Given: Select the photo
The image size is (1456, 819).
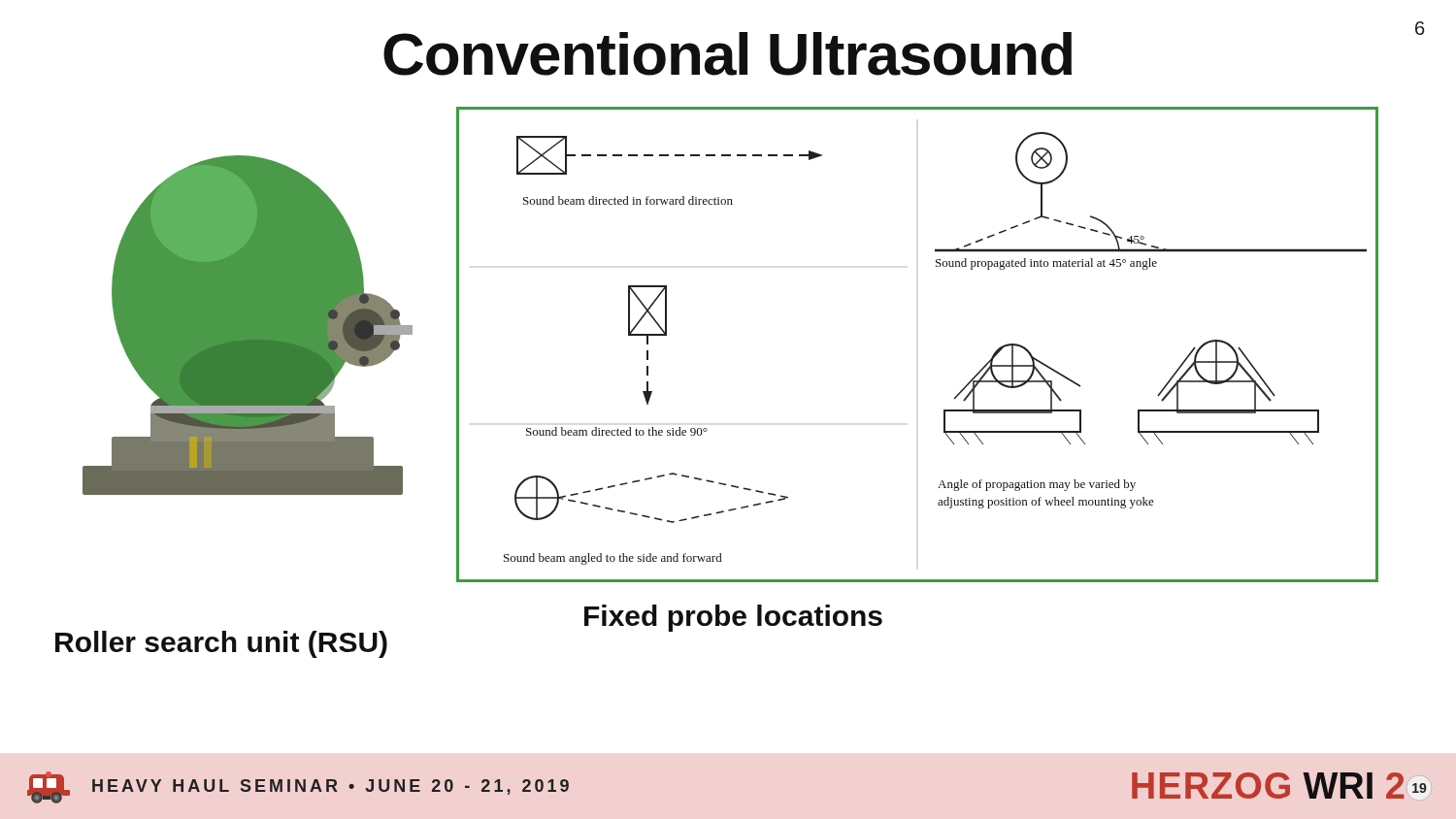Looking at the screenshot, I should pos(238,344).
